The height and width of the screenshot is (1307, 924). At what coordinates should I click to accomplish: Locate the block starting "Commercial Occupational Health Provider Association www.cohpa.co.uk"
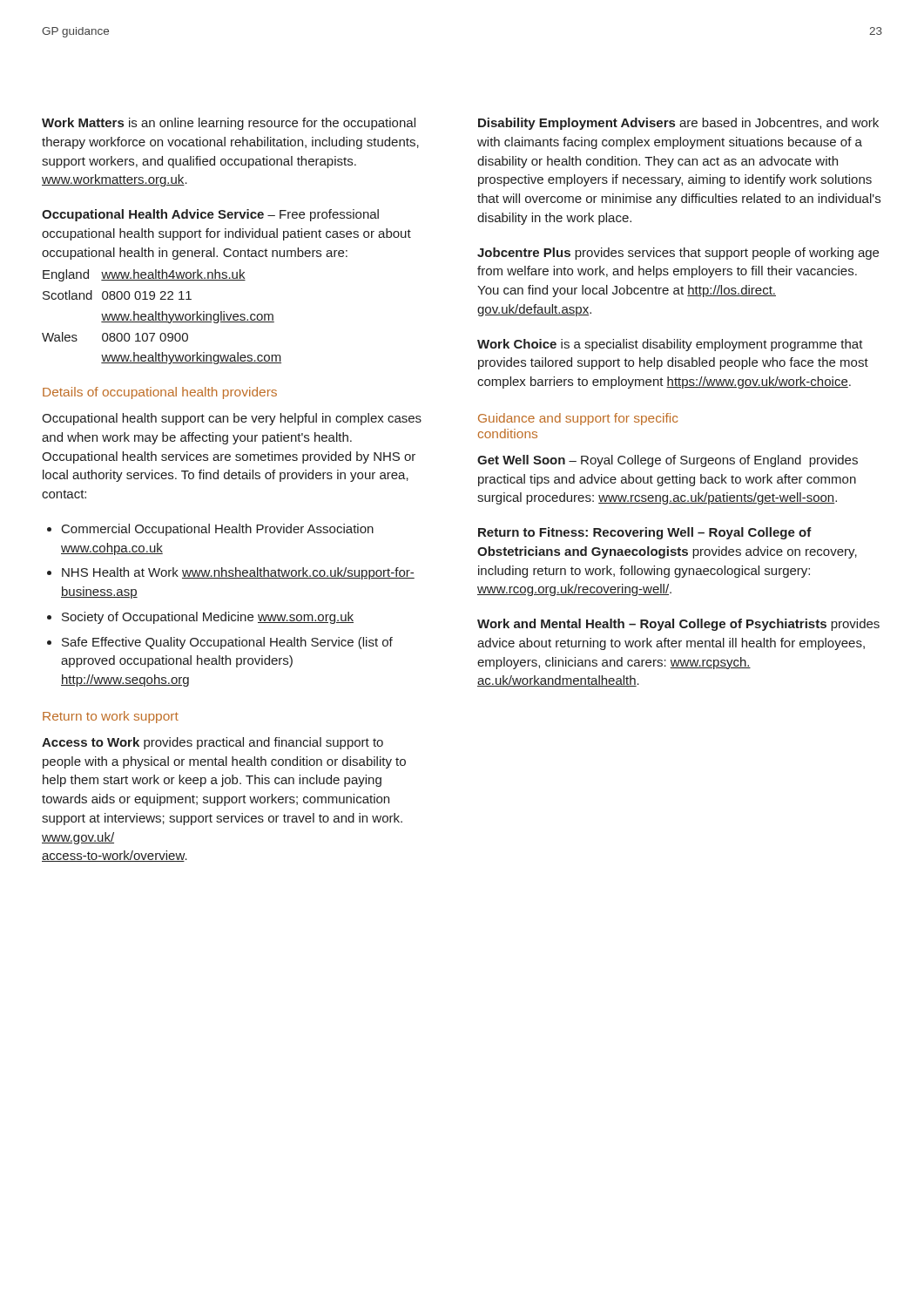point(217,538)
